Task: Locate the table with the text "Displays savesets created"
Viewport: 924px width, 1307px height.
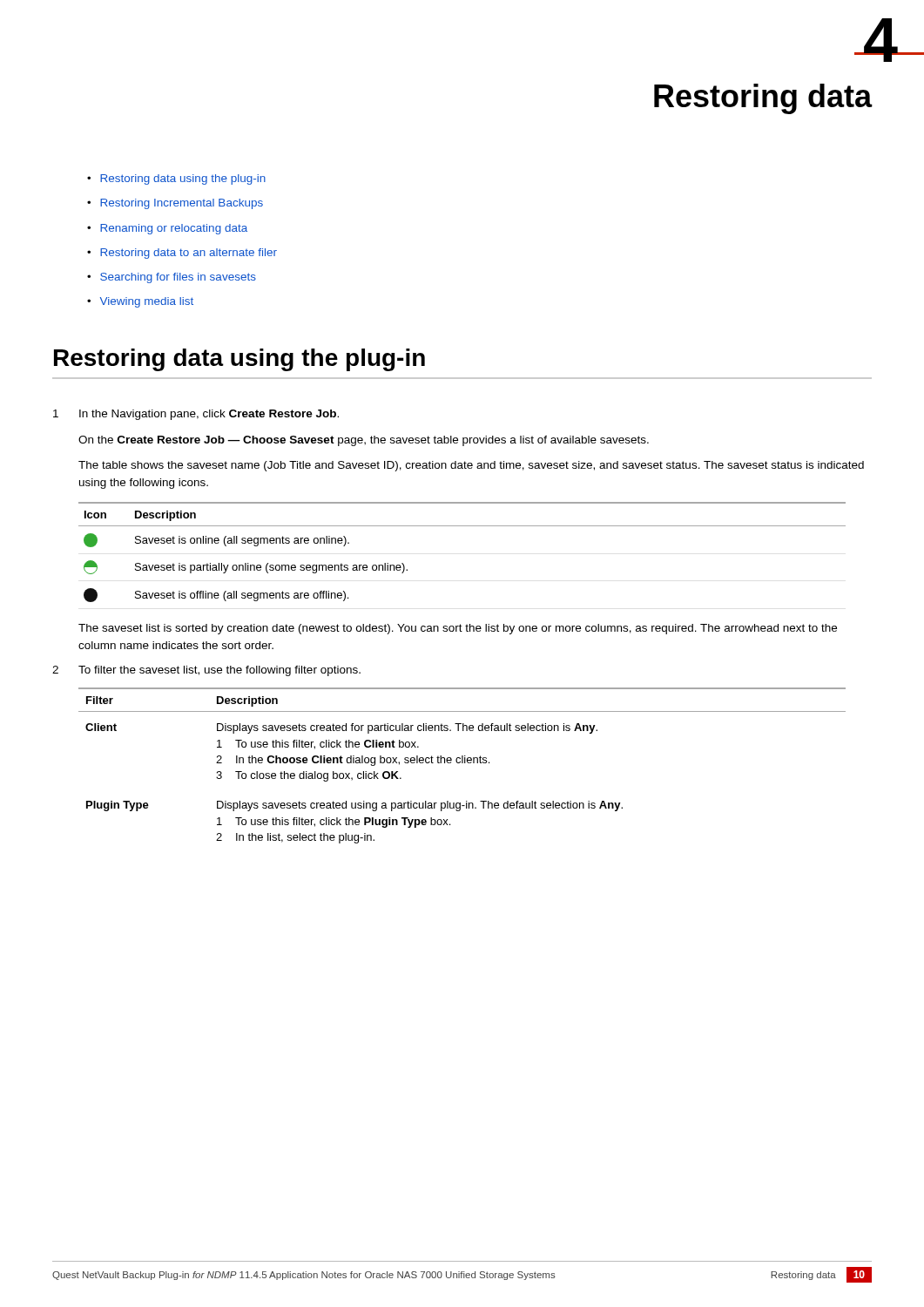Action: coord(475,770)
